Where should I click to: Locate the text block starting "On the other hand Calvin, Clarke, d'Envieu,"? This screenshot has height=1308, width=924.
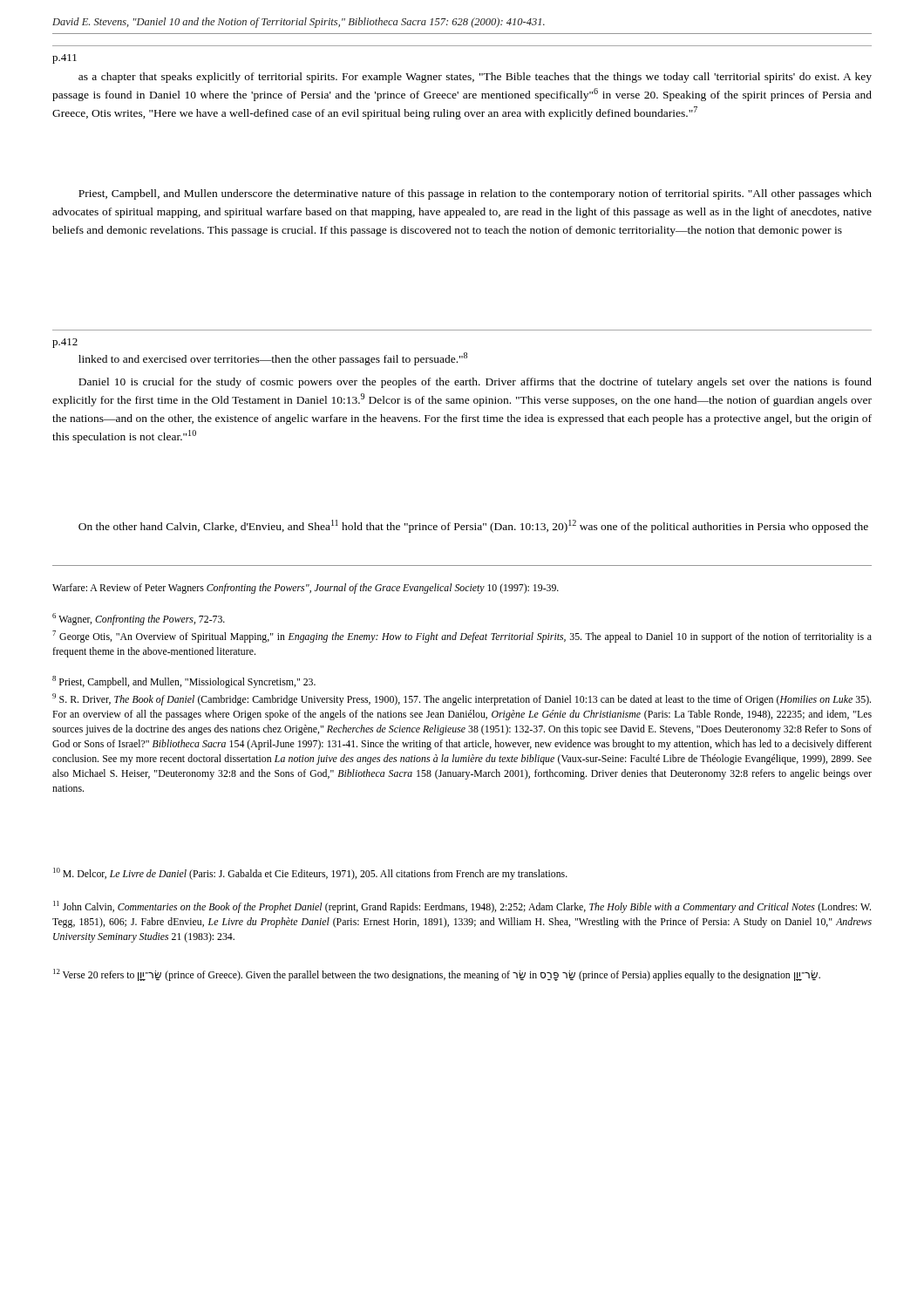click(462, 527)
